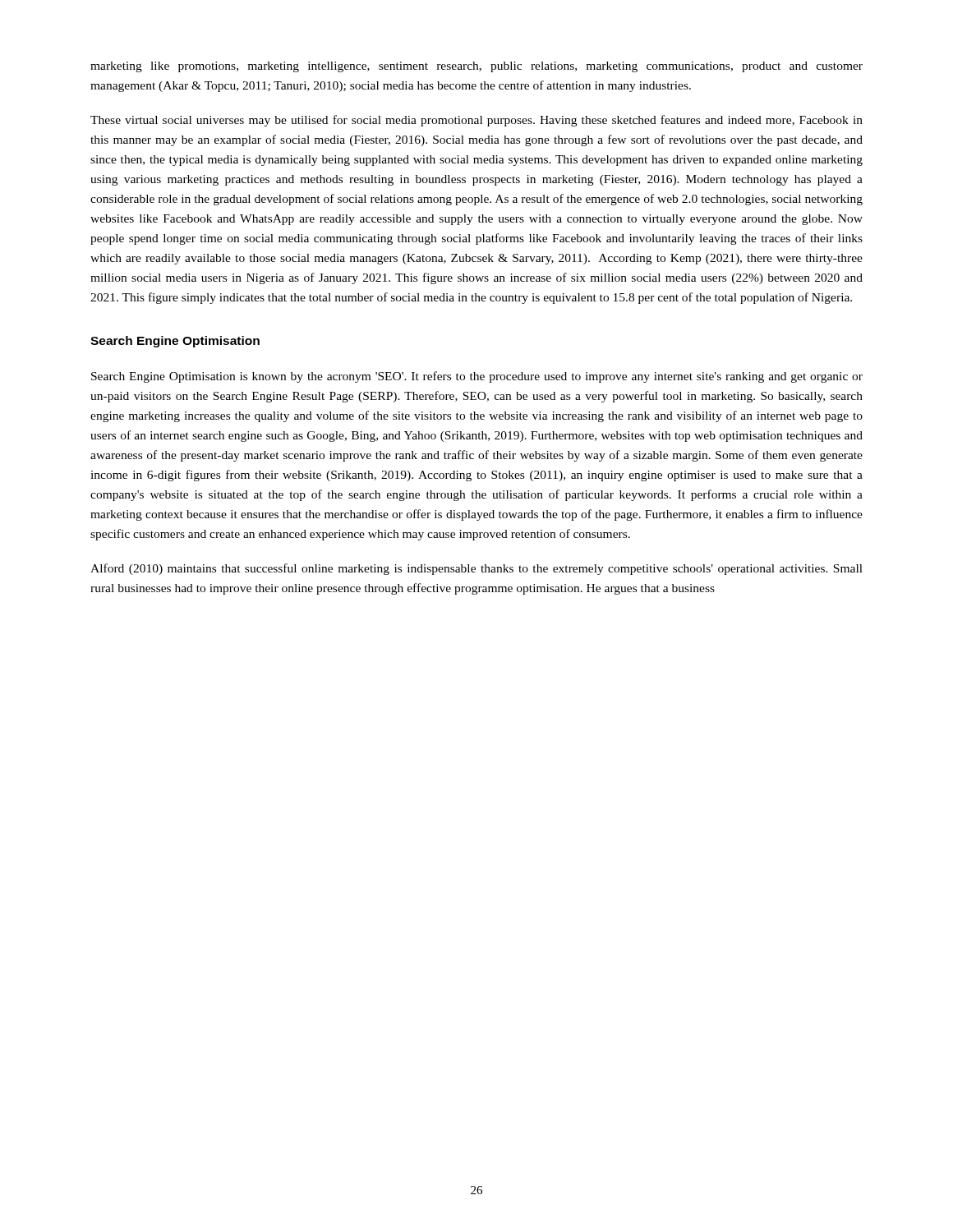Find the element starting "Alford (2010) maintains"
The width and height of the screenshot is (953, 1232).
(476, 578)
